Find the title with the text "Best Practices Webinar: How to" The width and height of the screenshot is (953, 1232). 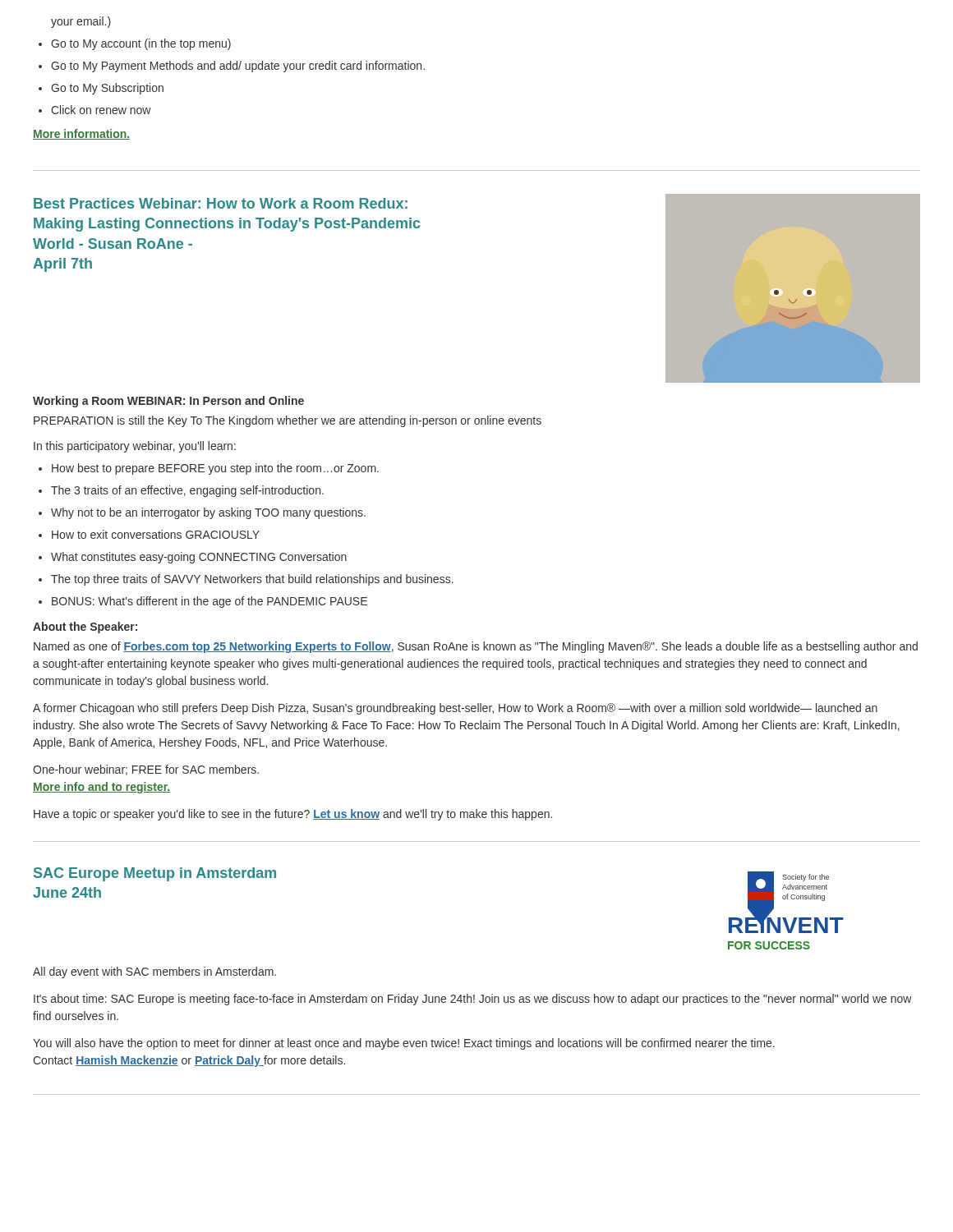[x=341, y=234]
